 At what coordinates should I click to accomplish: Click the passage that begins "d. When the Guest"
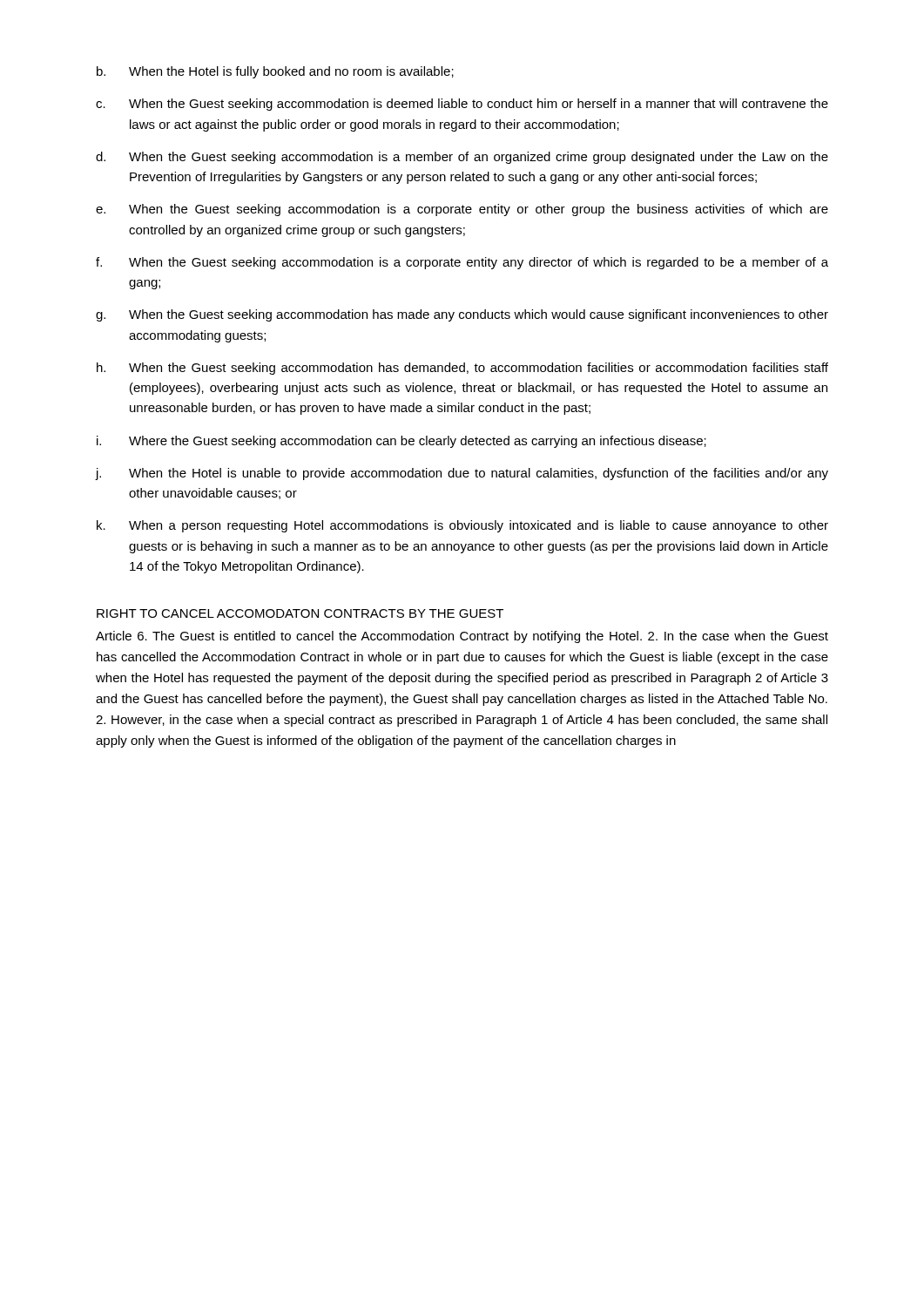pyautogui.click(x=462, y=166)
